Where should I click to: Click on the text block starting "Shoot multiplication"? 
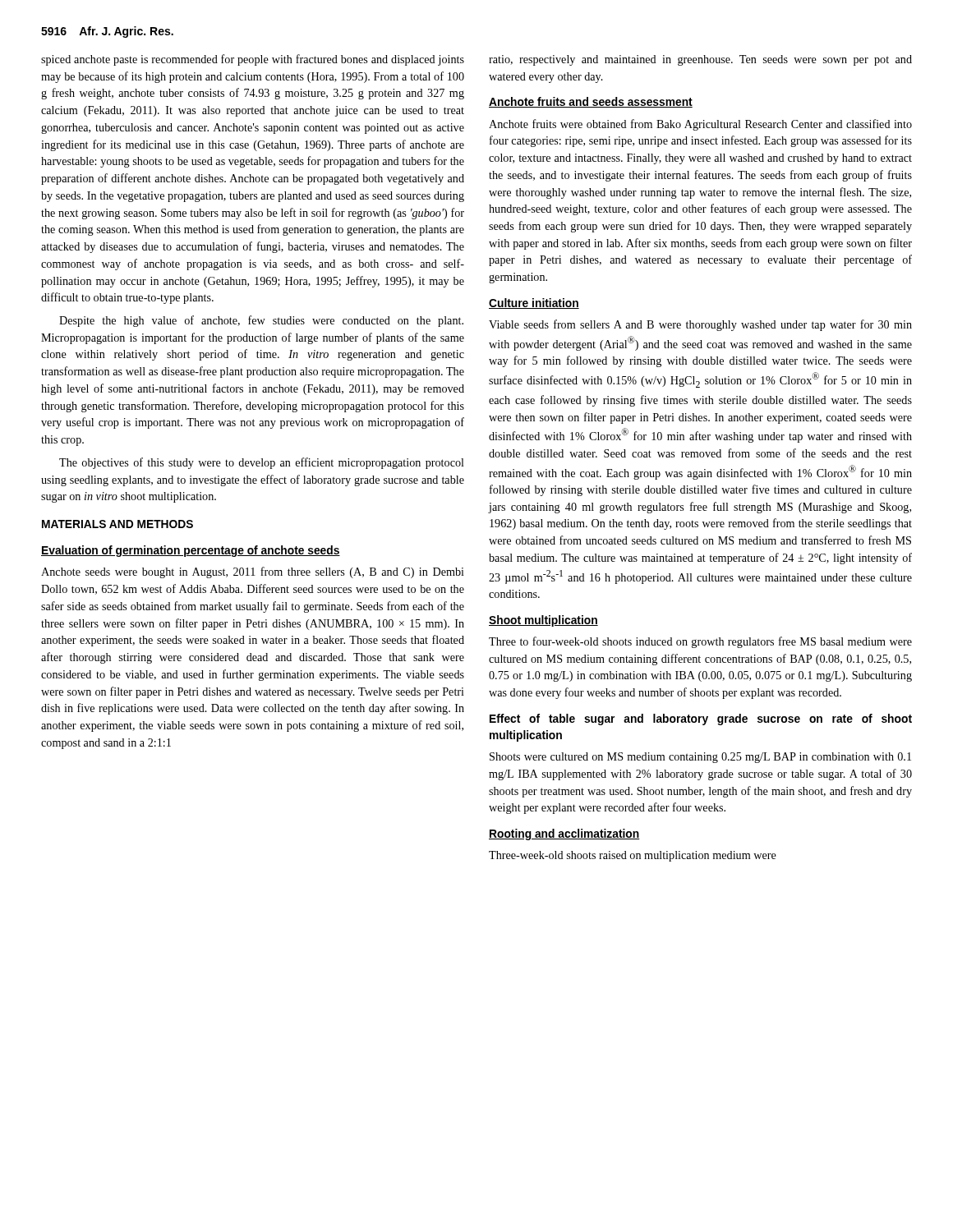tap(543, 620)
